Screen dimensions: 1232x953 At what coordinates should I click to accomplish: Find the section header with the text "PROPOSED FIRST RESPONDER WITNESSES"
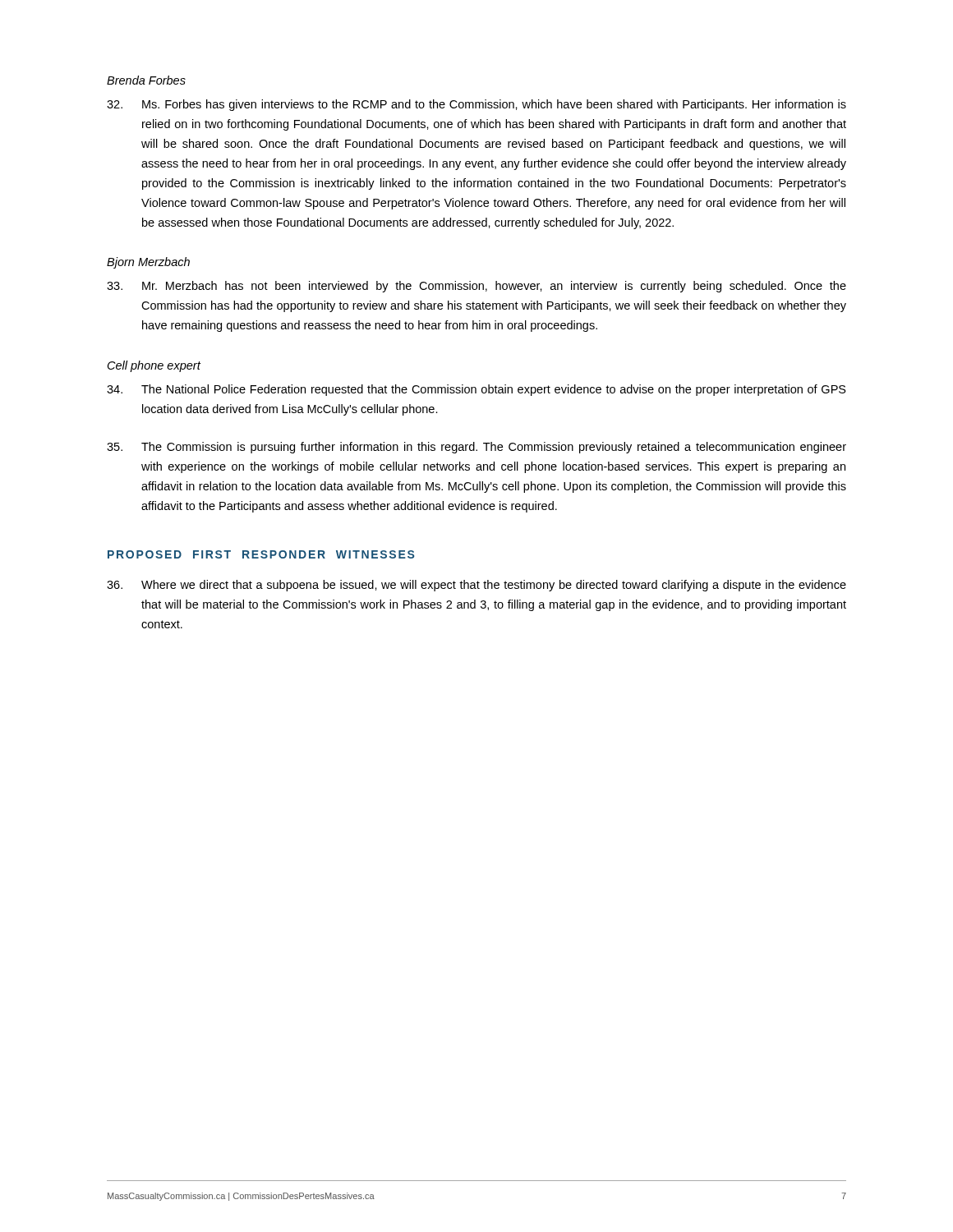click(261, 554)
